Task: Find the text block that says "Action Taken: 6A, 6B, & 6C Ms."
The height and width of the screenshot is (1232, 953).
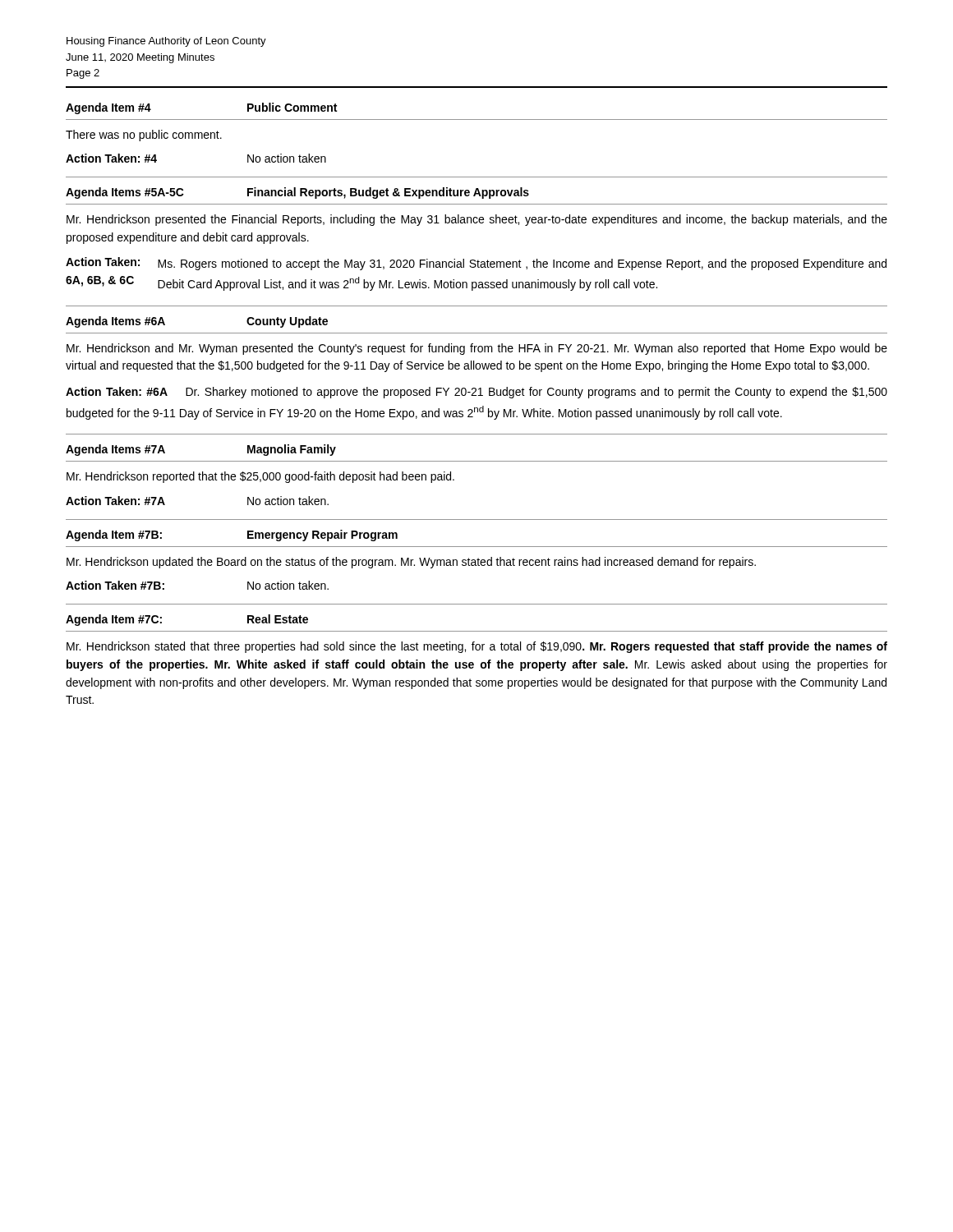Action: pyautogui.click(x=476, y=274)
